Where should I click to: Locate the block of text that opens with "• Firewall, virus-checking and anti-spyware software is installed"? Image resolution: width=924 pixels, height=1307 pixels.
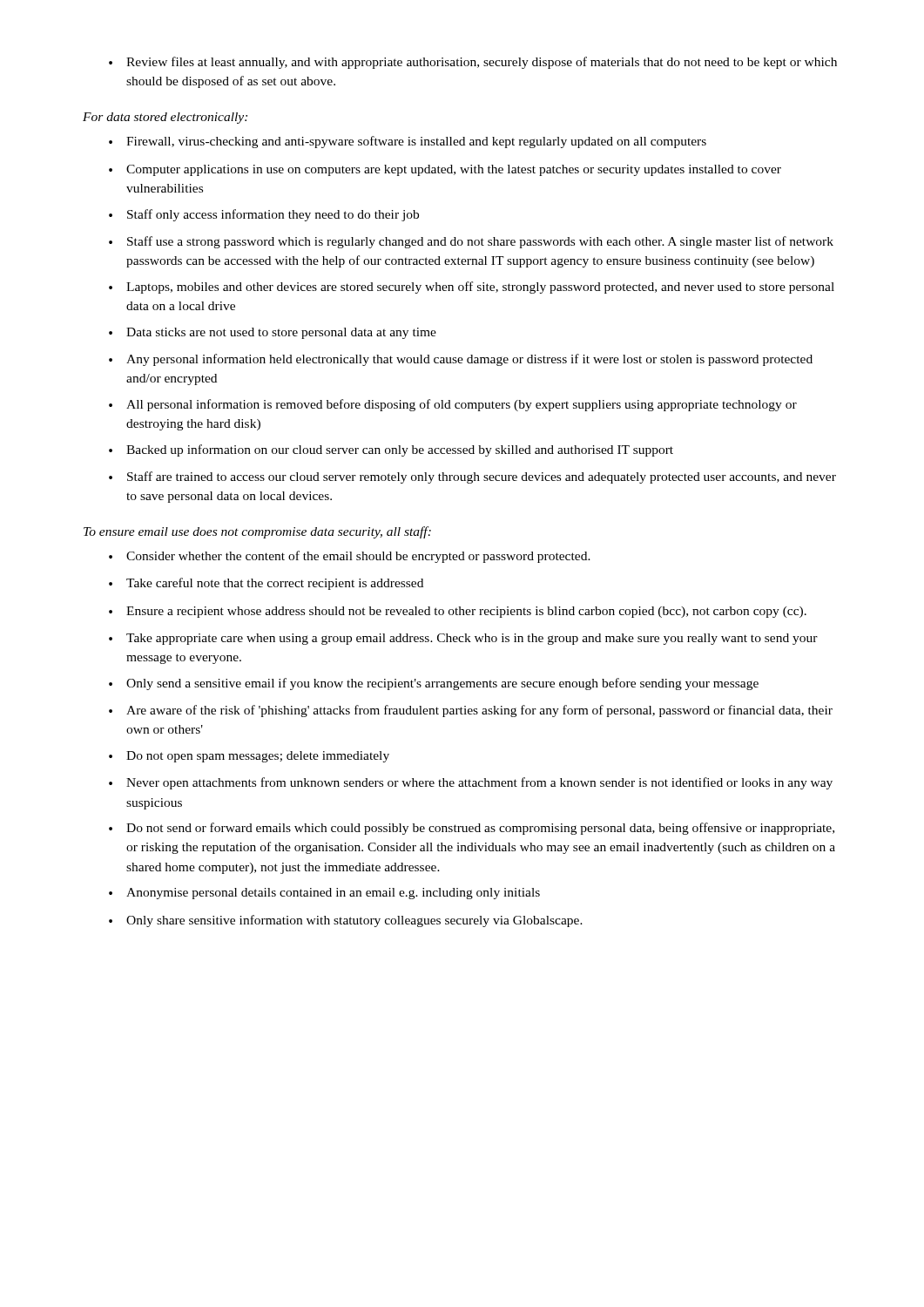[470, 142]
